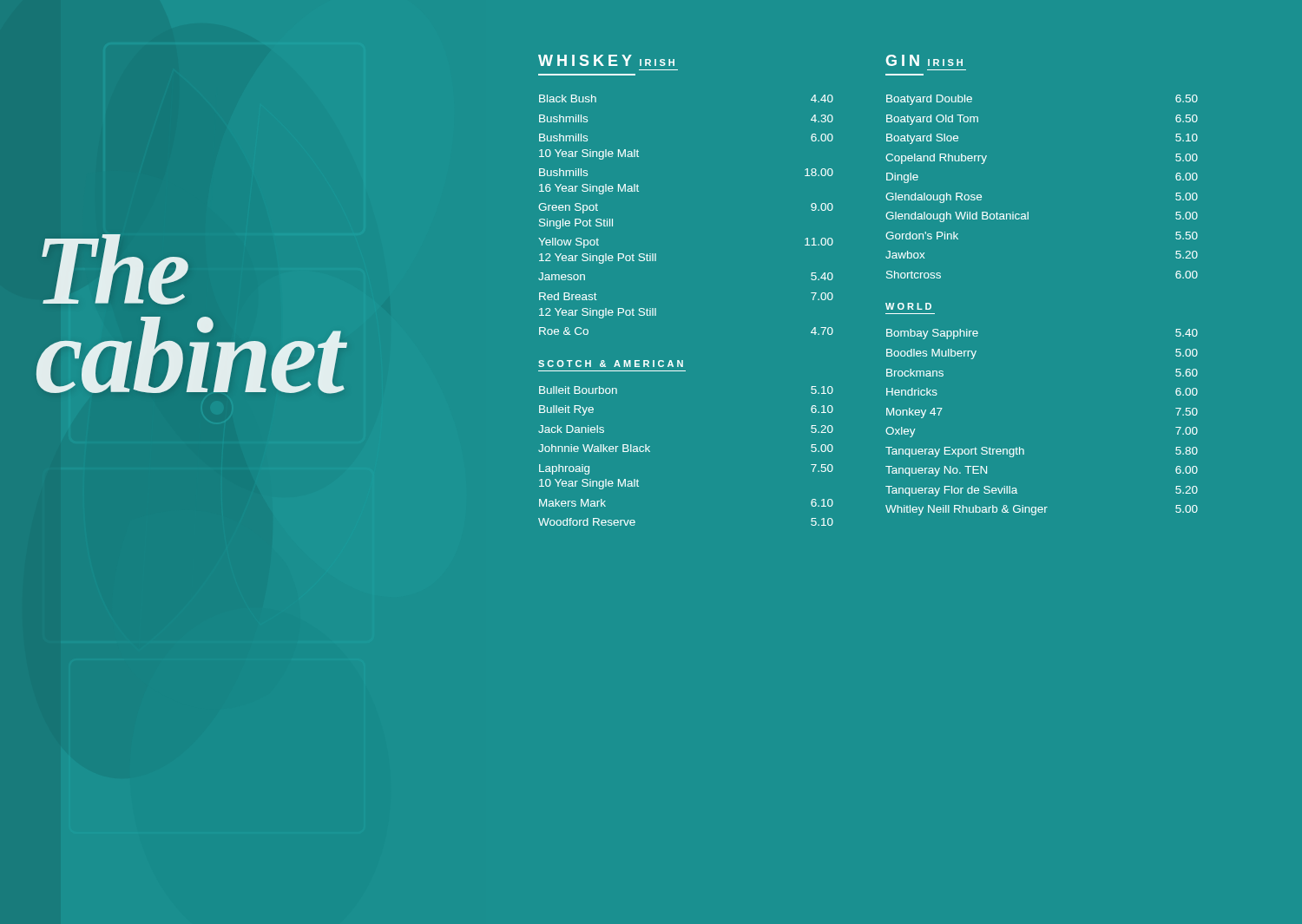Locate the list item that says "Black Bush 4.40"

(564, 98)
